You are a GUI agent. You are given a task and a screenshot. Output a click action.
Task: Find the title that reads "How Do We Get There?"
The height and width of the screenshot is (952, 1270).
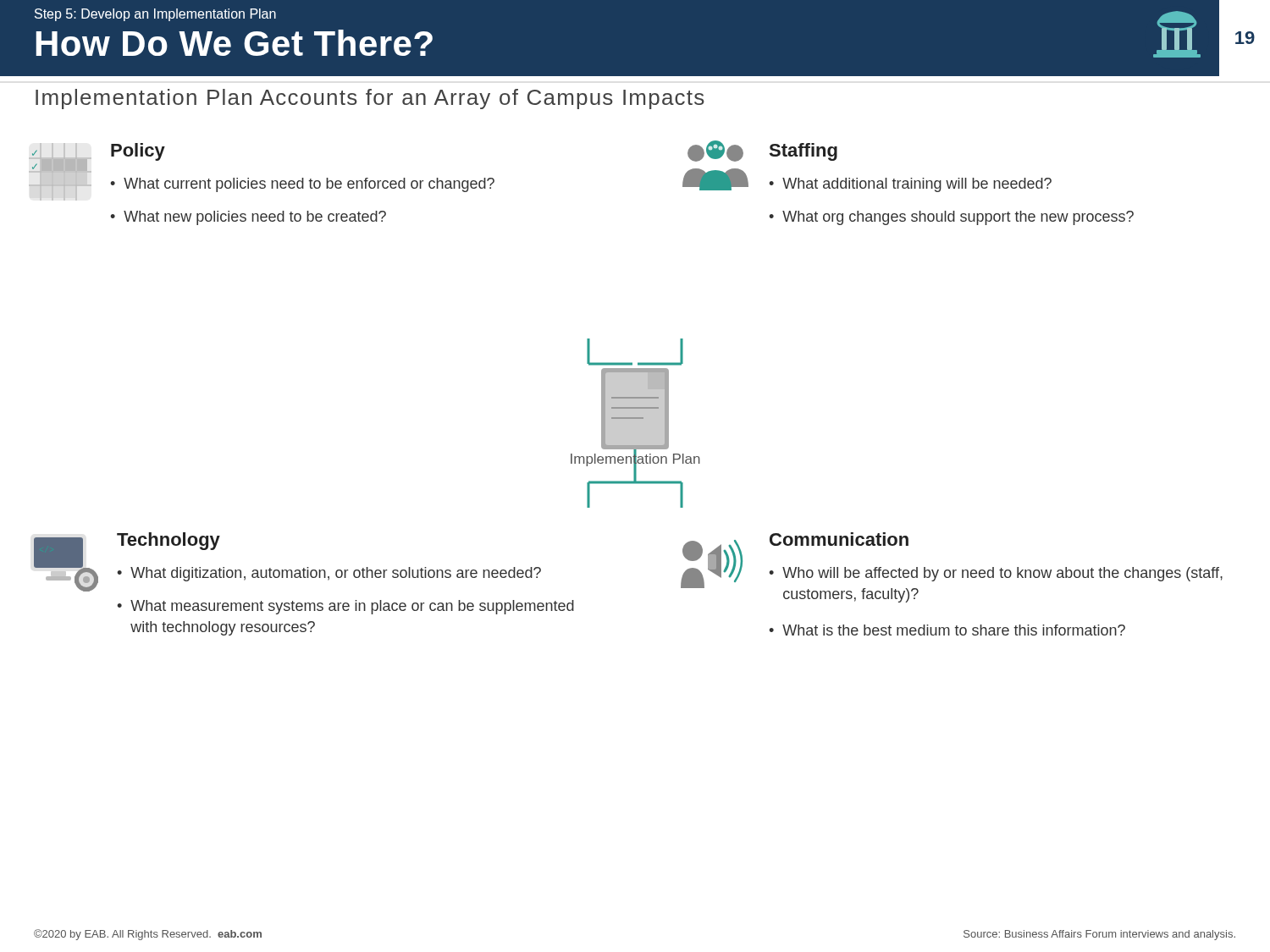coord(234,44)
